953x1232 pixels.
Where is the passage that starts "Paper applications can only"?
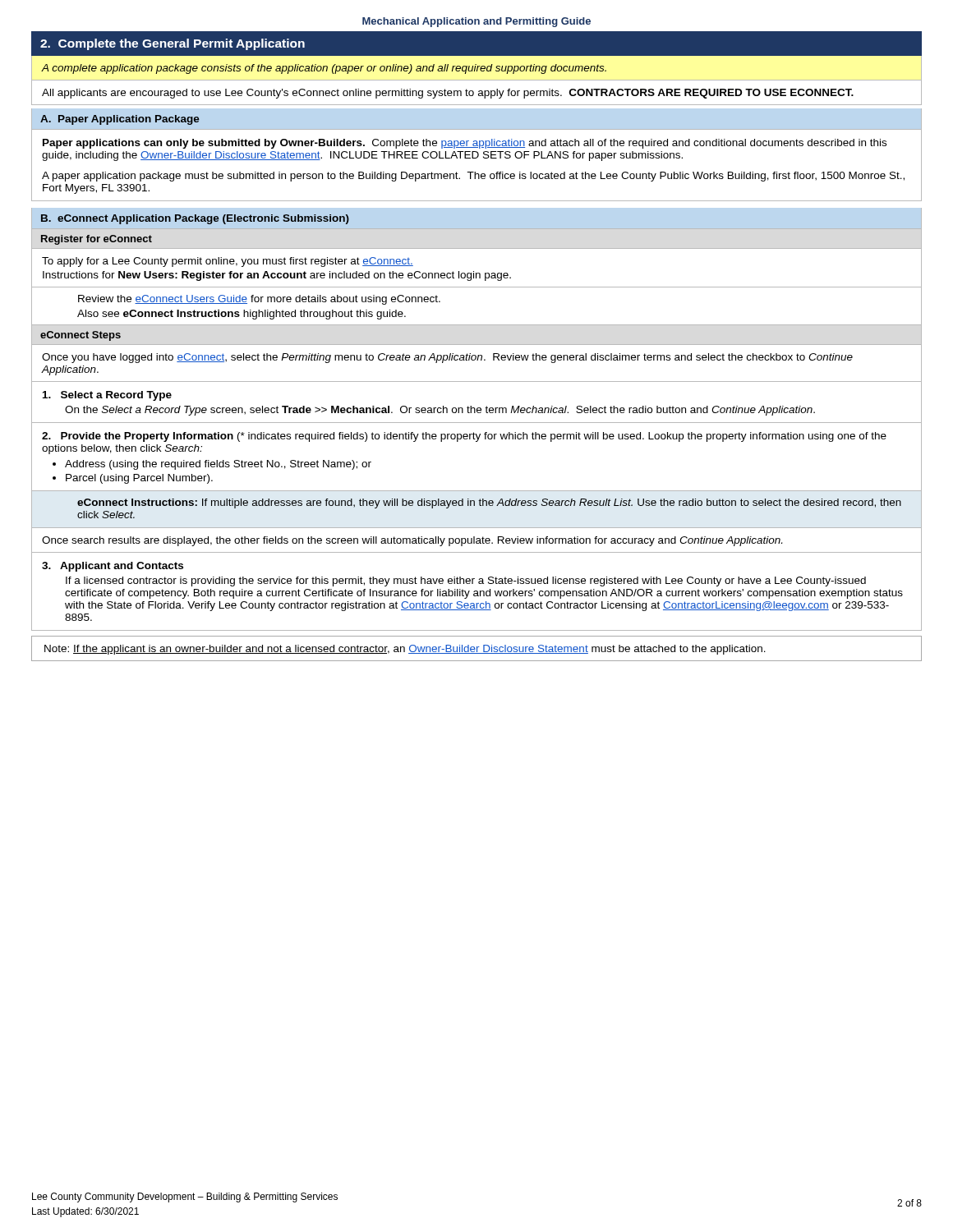(x=476, y=165)
